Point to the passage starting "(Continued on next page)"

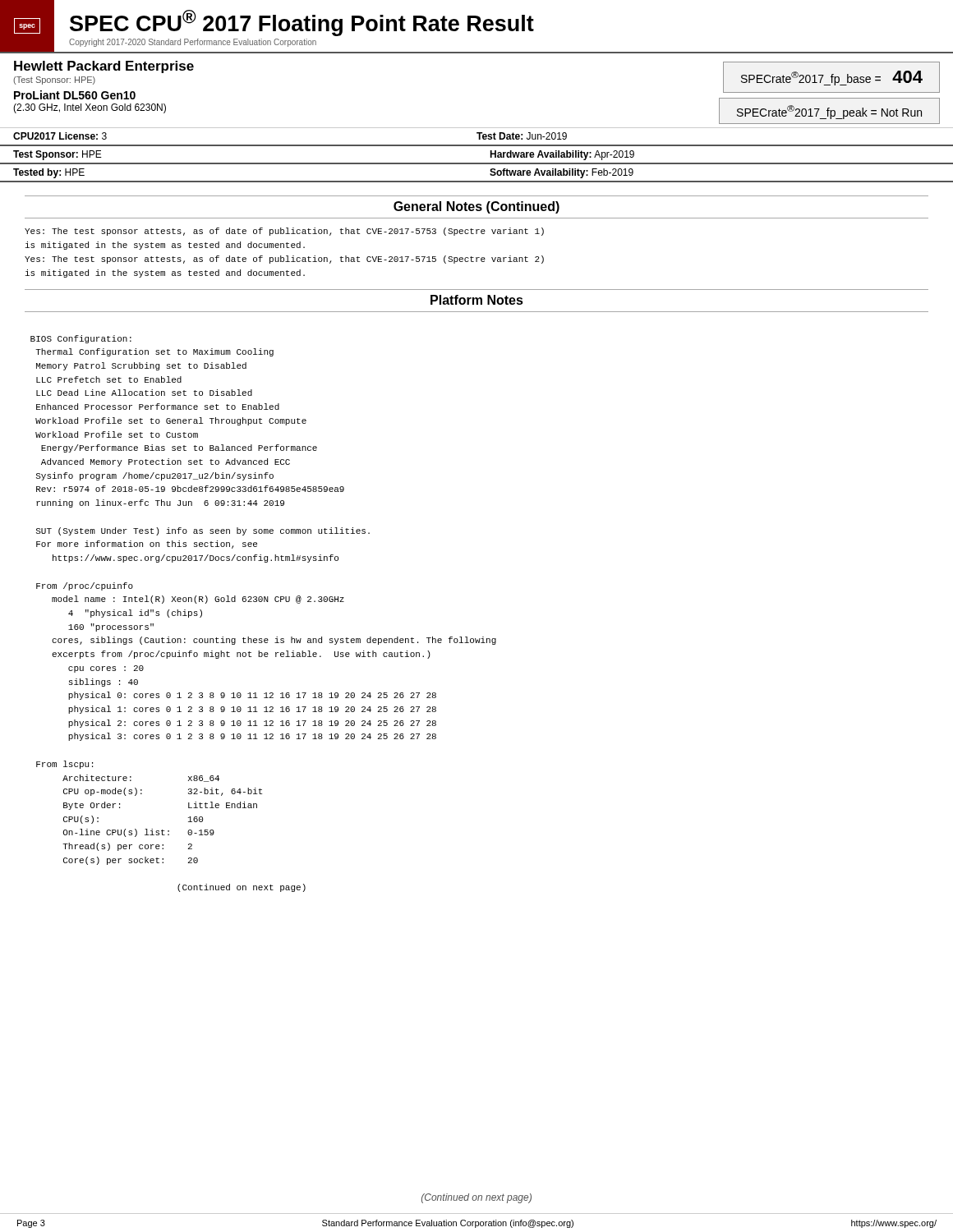pyautogui.click(x=476, y=1198)
